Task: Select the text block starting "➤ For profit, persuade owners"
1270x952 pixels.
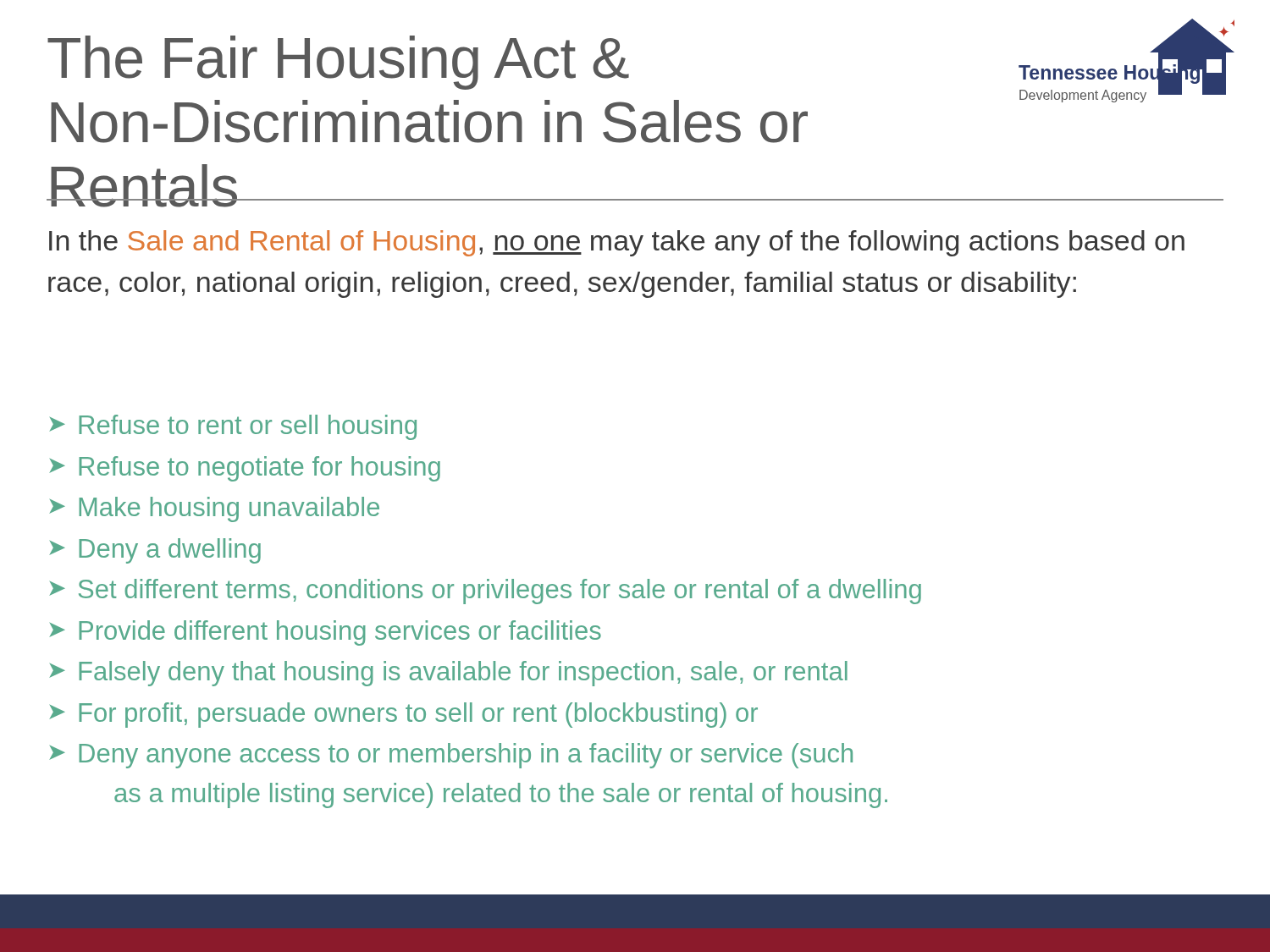Action: [402, 711]
